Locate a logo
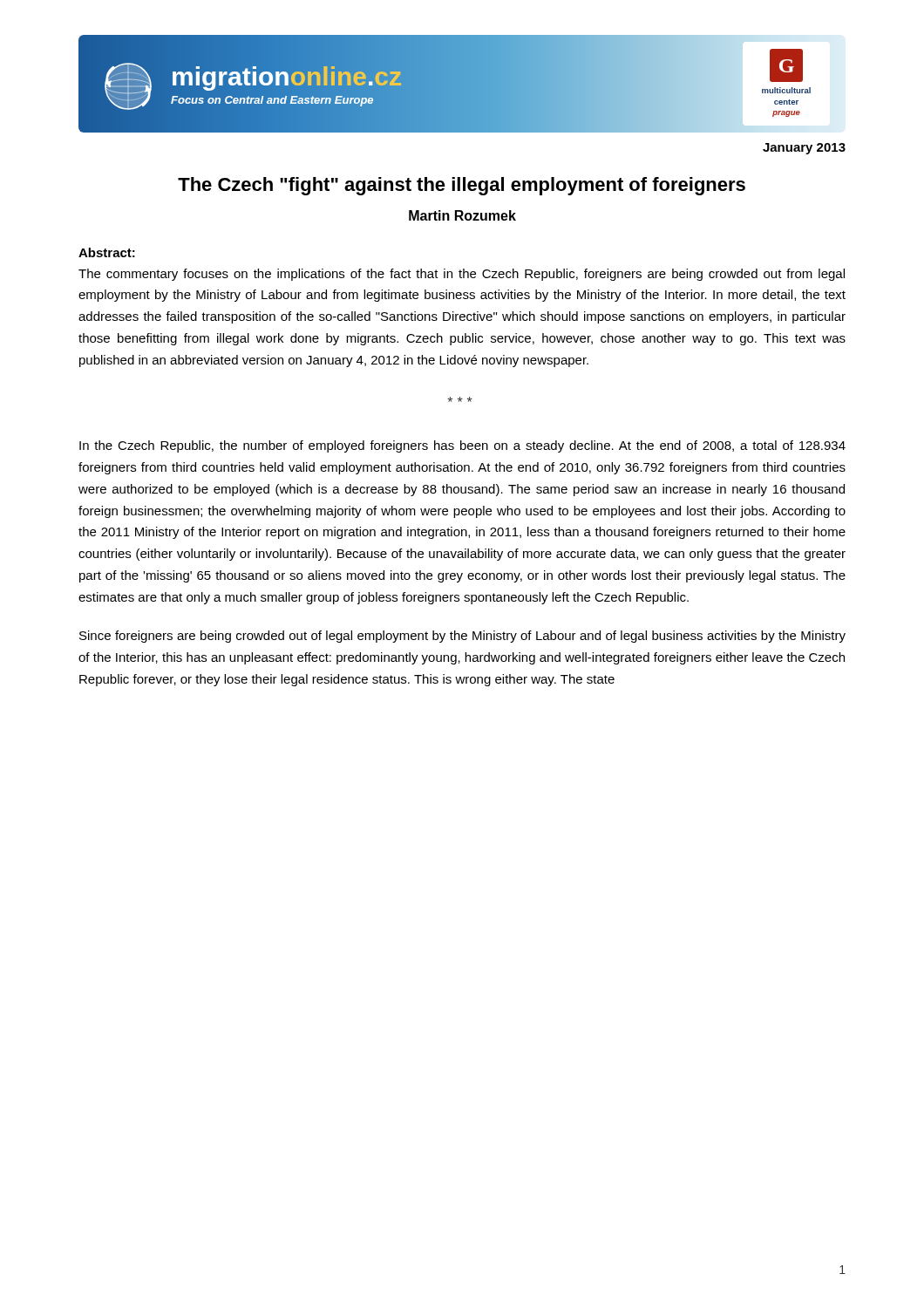This screenshot has height=1308, width=924. (x=462, y=84)
